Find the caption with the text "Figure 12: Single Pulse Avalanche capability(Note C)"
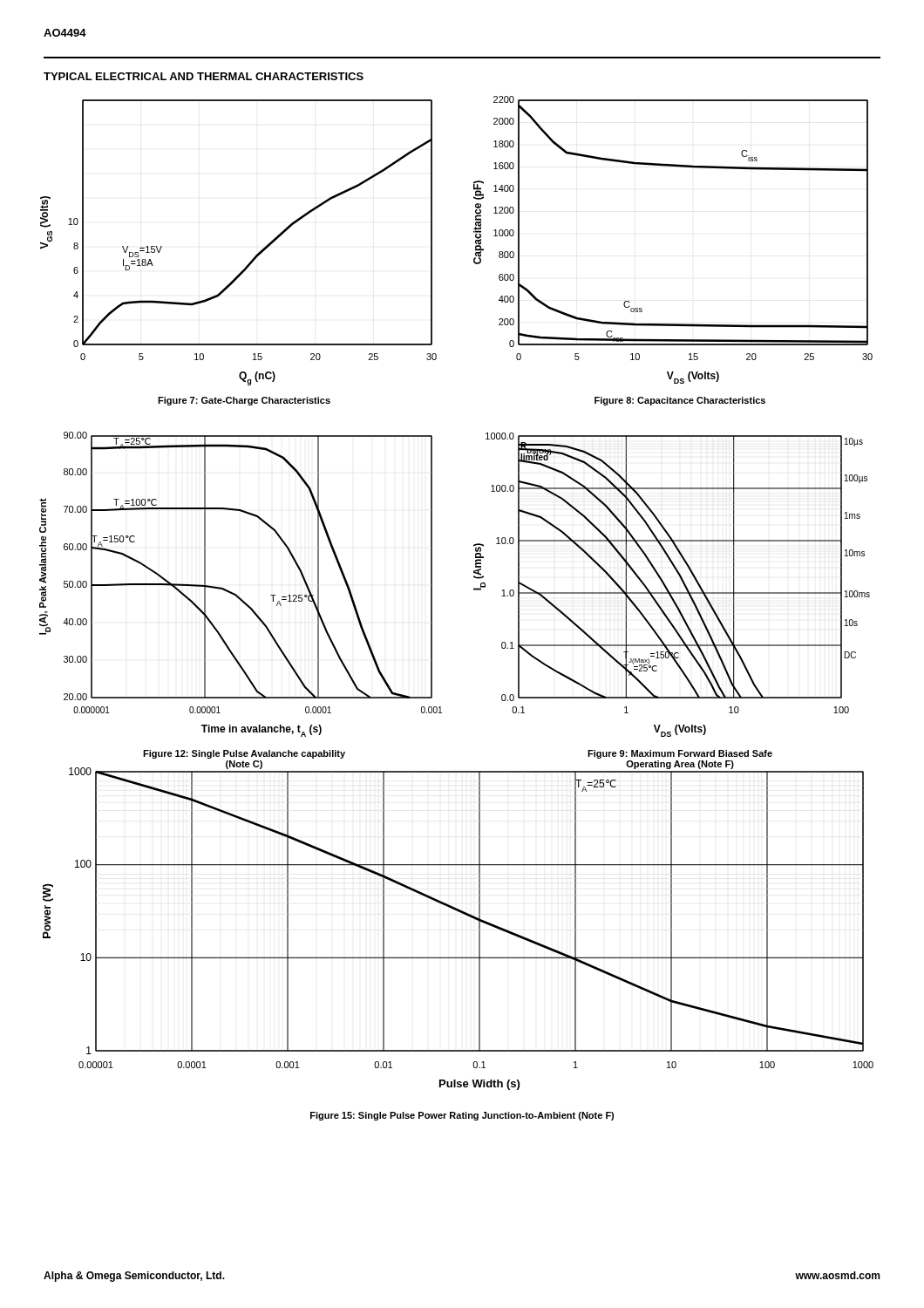 pyautogui.click(x=244, y=759)
